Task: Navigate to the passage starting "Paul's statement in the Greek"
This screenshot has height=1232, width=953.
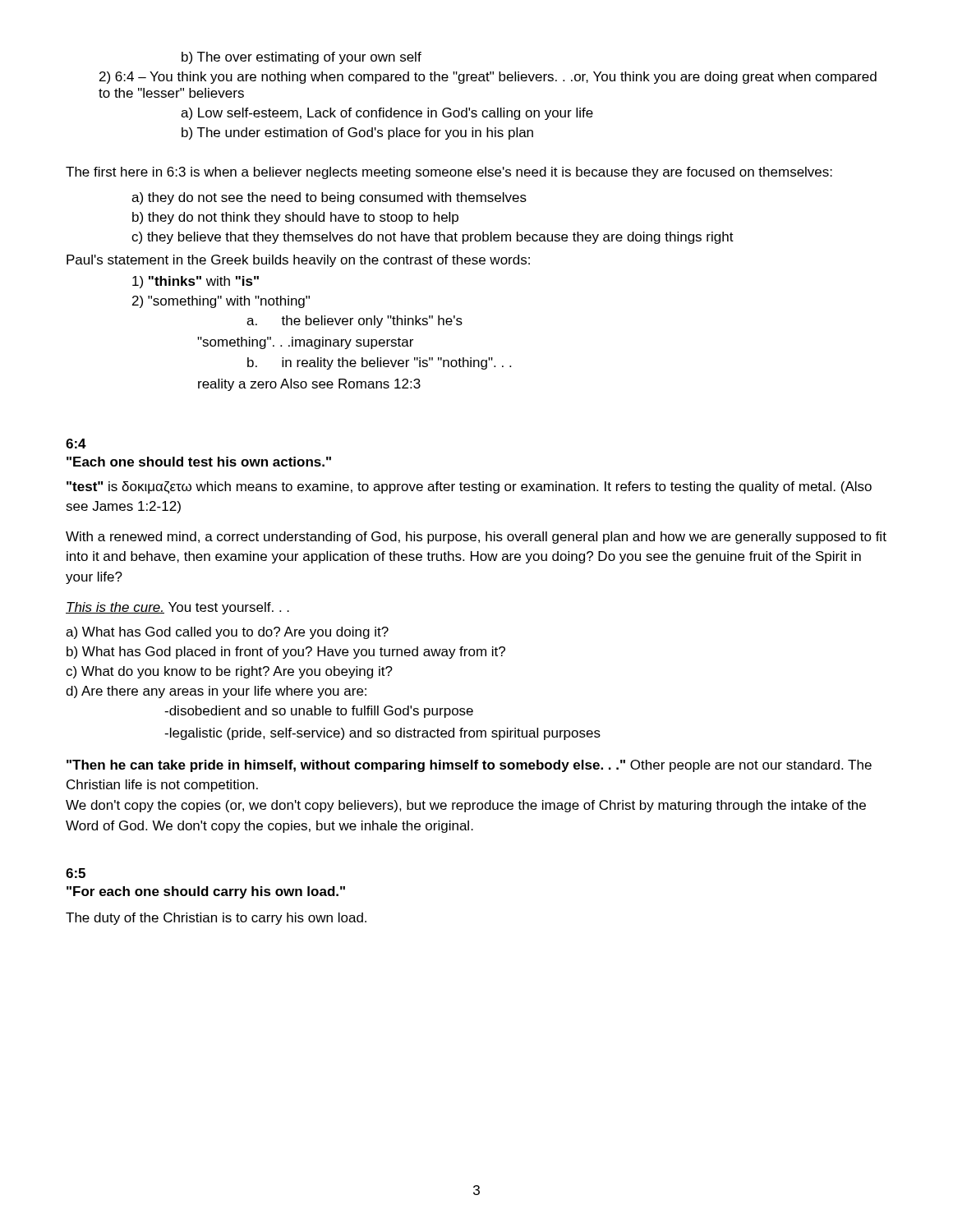Action: click(298, 260)
